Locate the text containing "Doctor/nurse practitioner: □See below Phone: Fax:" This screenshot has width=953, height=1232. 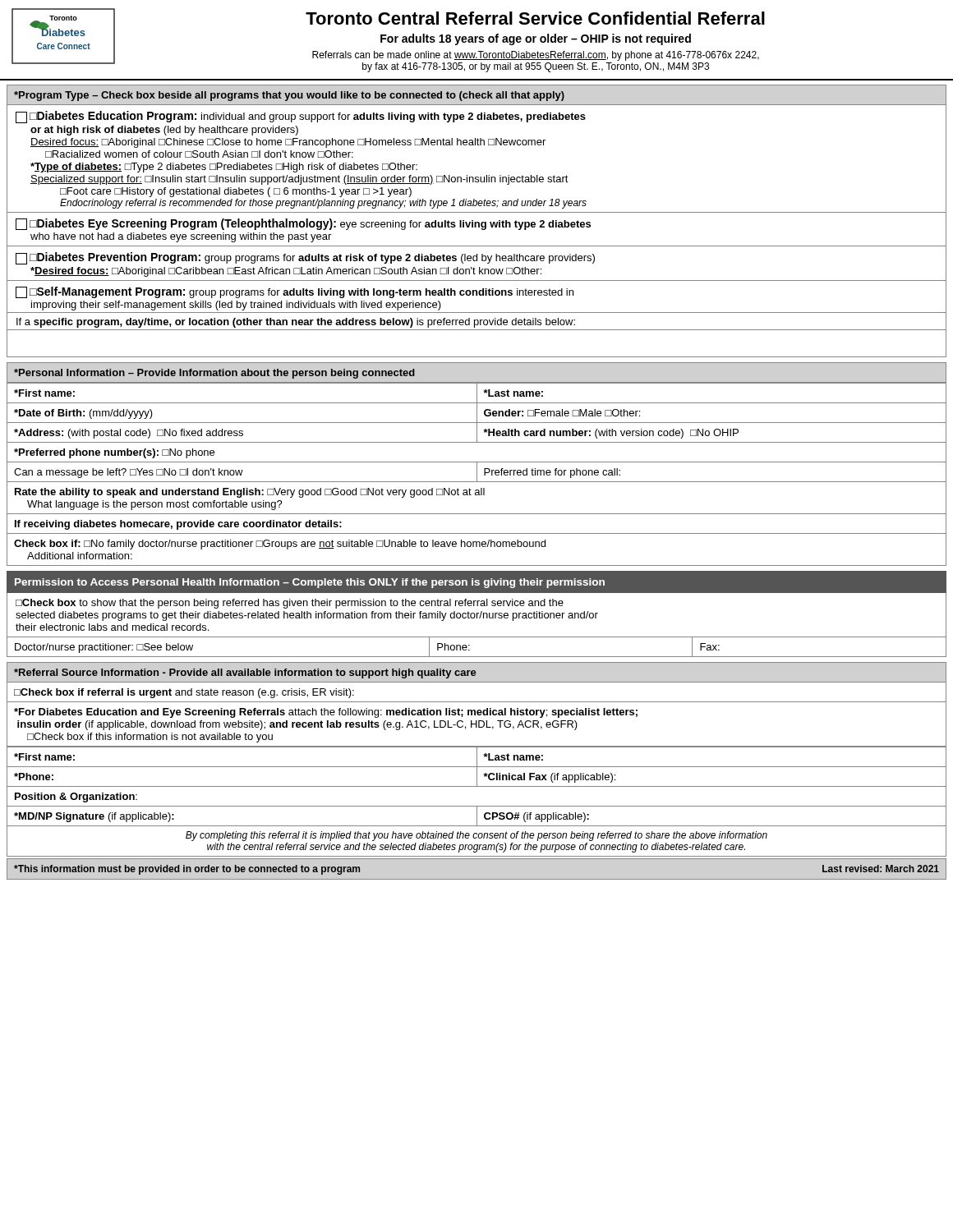point(476,647)
